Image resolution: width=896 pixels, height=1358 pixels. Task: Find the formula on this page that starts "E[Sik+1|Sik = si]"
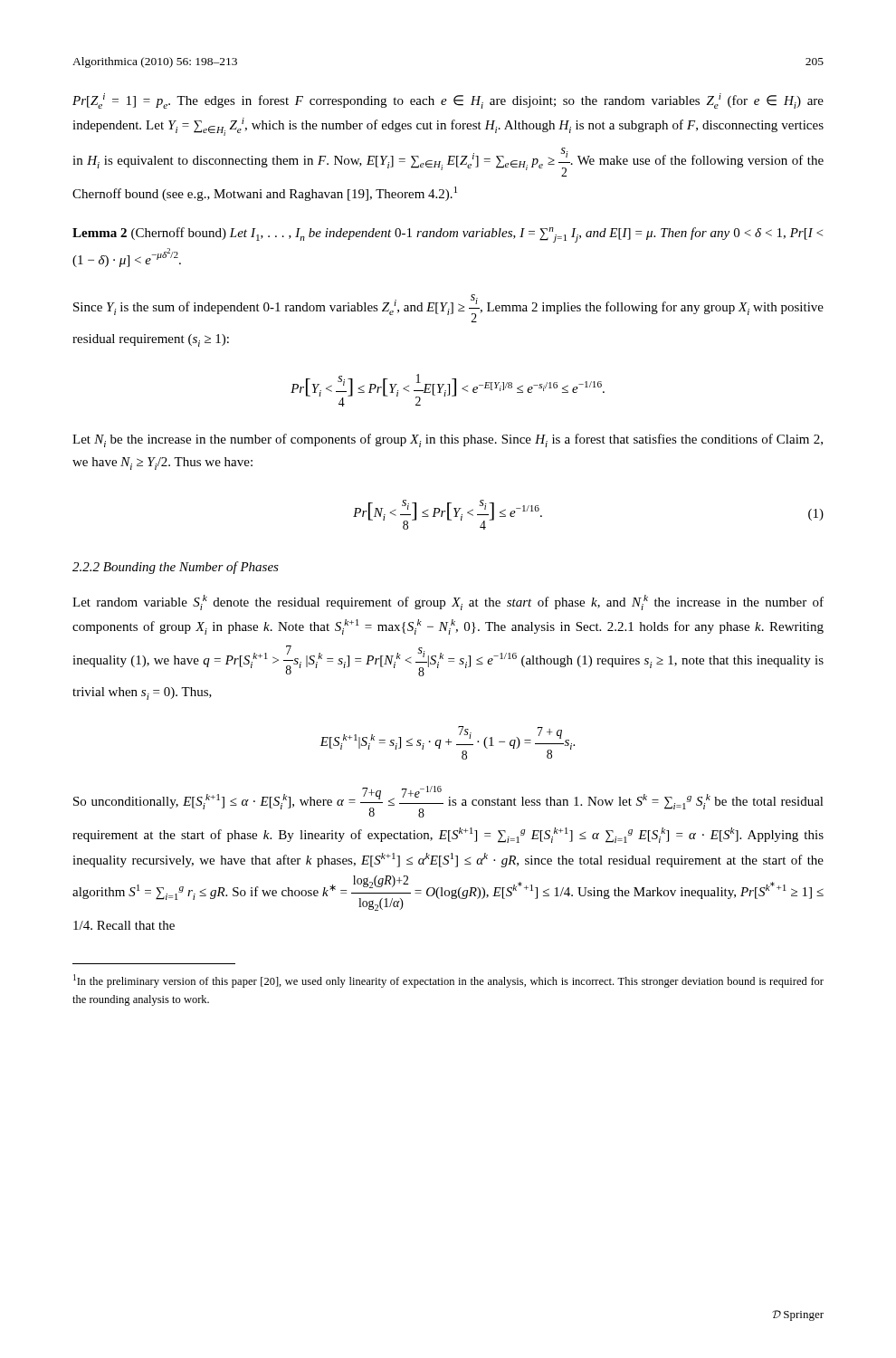448,744
